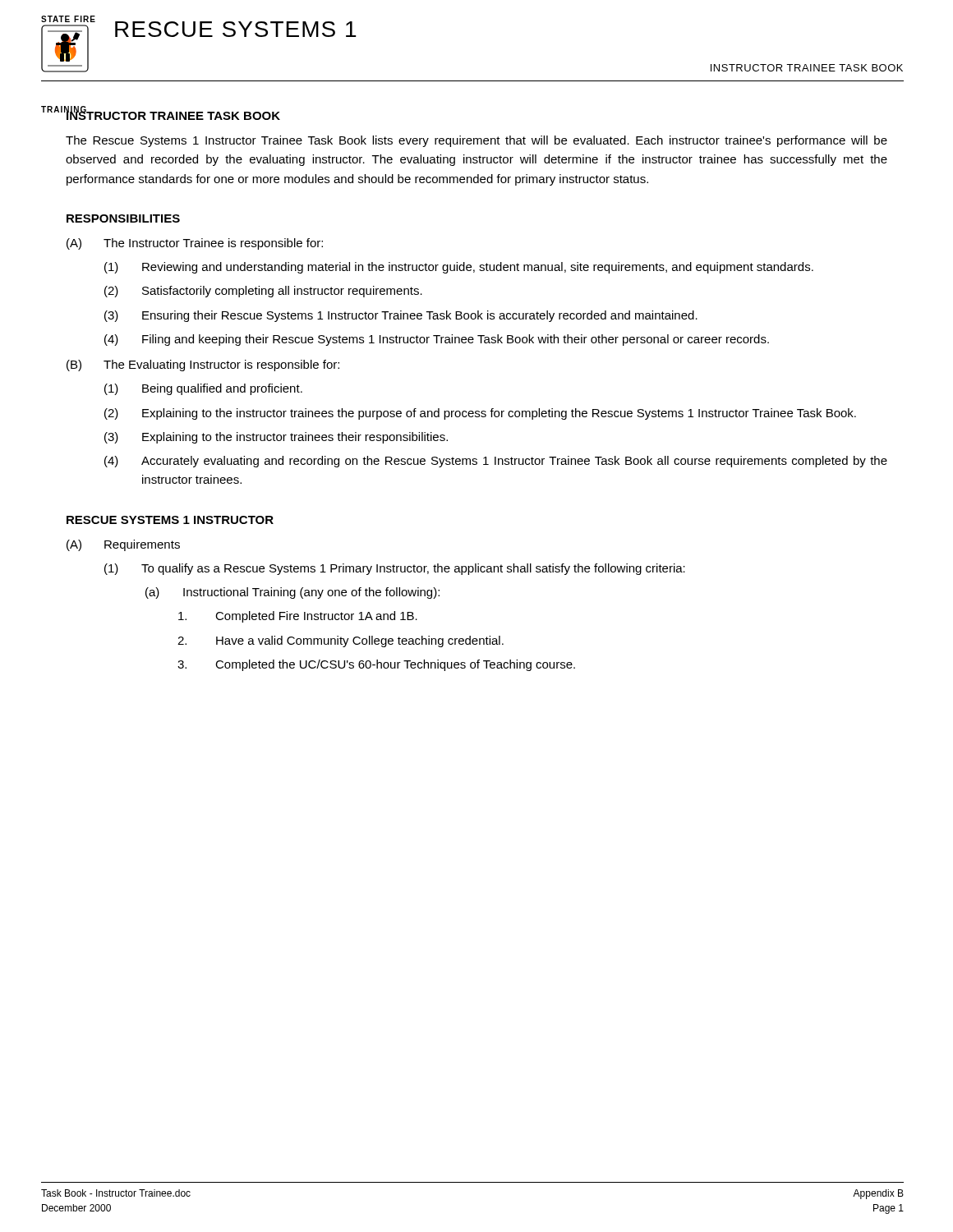
Task: Click on the section header with the text "RESCUE SYSTEMS 1 INSTRUCTOR"
Action: coord(170,519)
